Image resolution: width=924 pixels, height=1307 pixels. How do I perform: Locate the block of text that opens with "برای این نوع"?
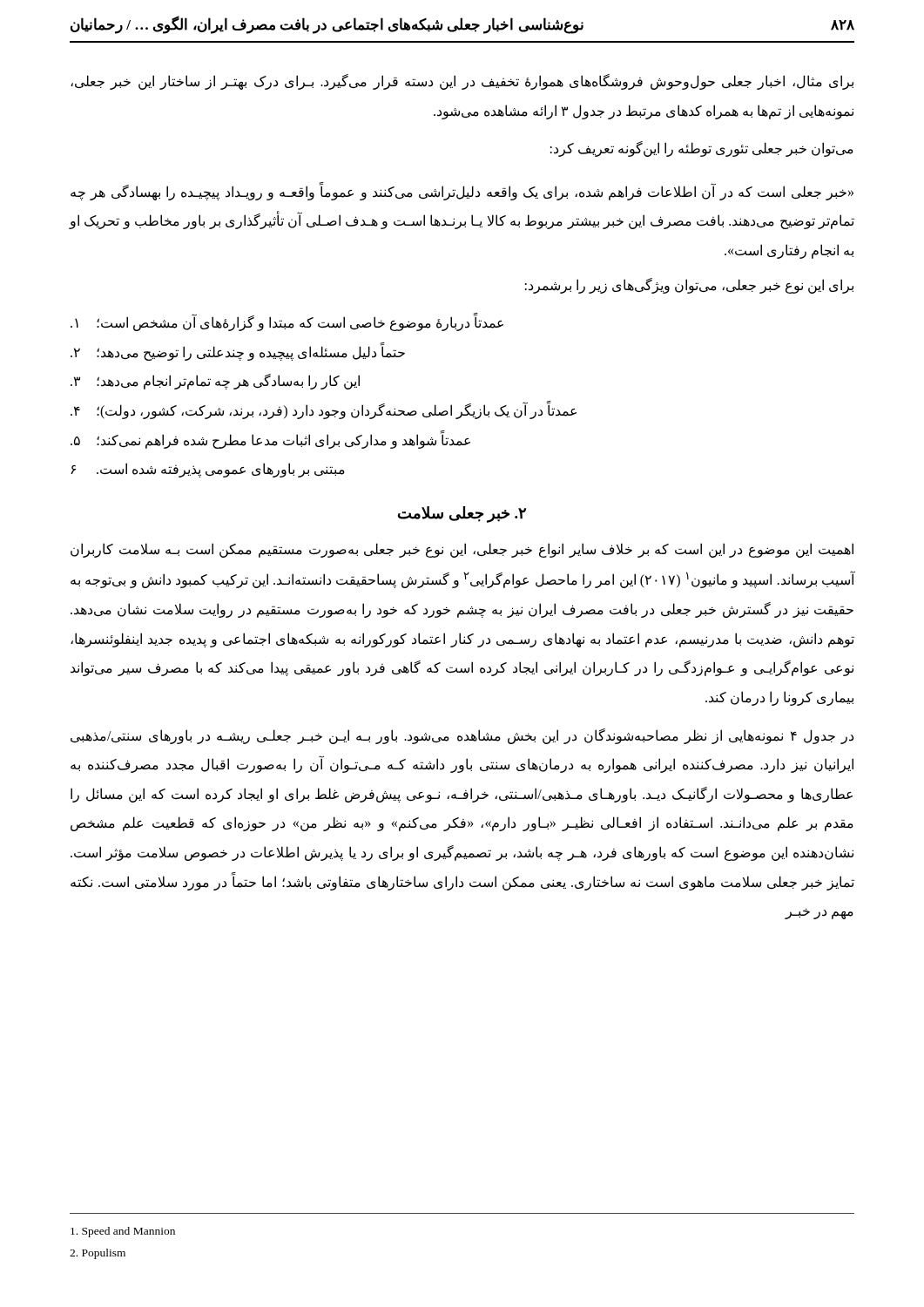[689, 285]
